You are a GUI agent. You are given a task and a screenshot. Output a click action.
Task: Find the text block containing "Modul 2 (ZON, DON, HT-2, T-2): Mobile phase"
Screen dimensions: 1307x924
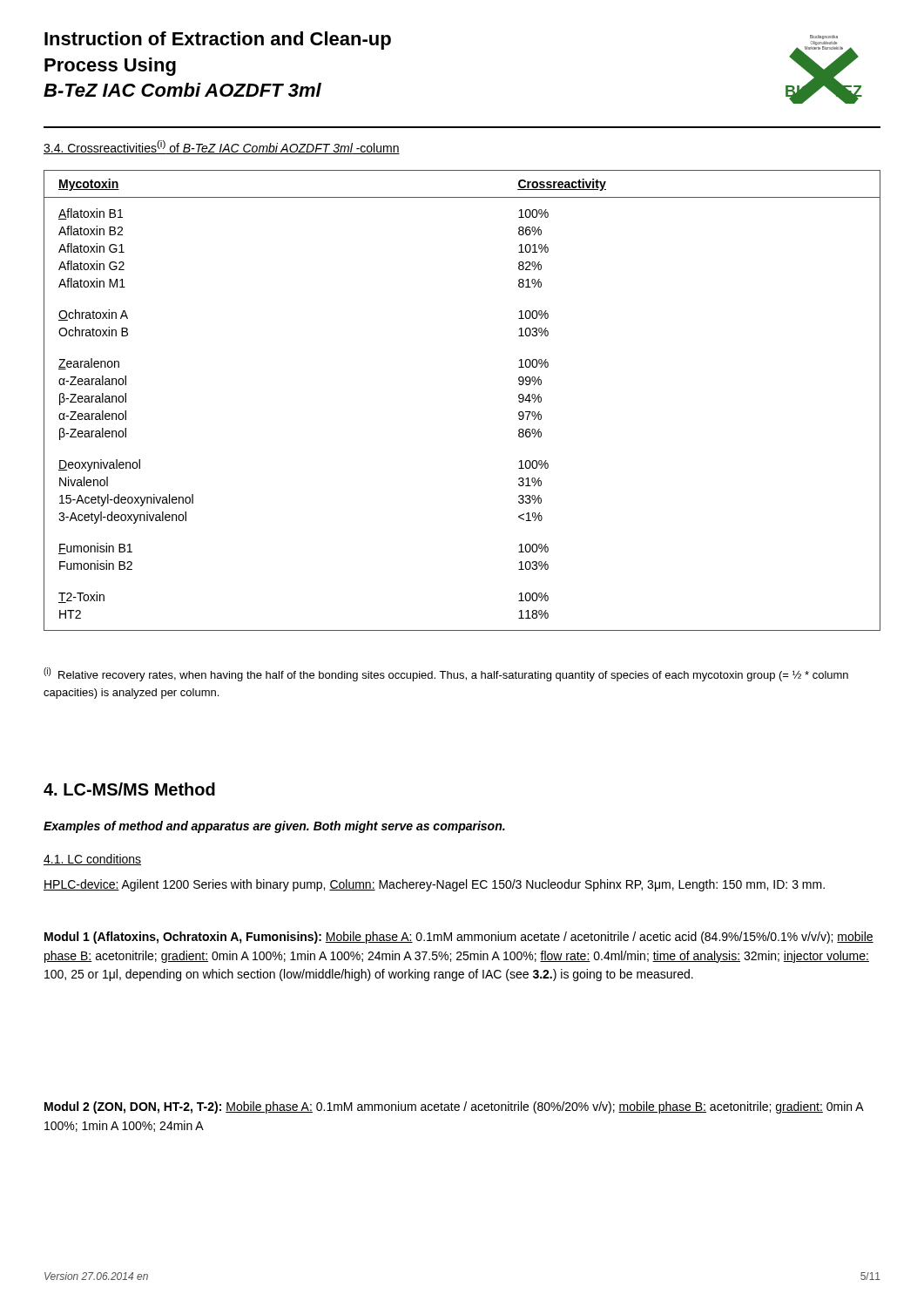(453, 1116)
